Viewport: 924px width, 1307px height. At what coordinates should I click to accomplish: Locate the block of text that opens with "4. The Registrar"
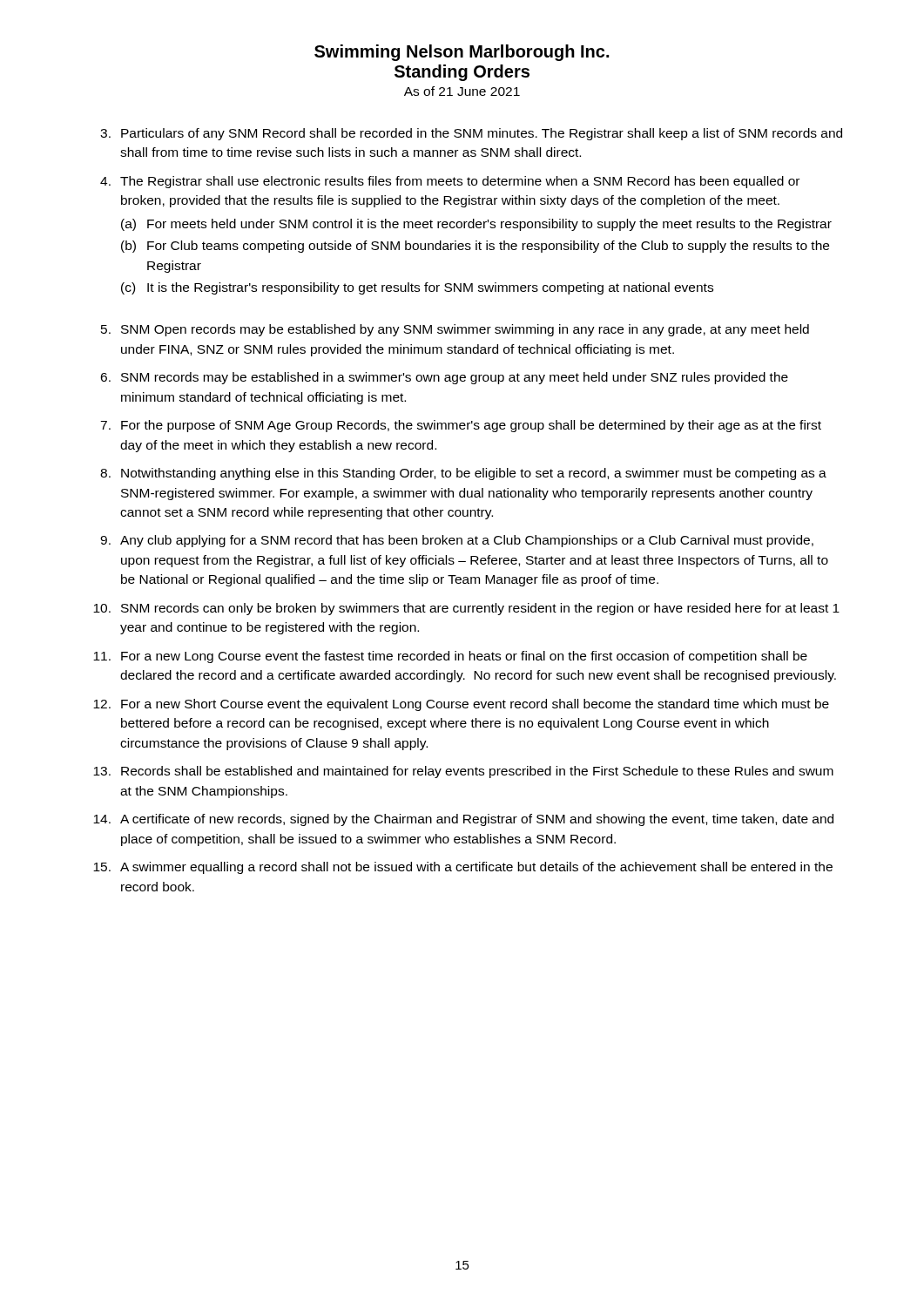click(462, 241)
